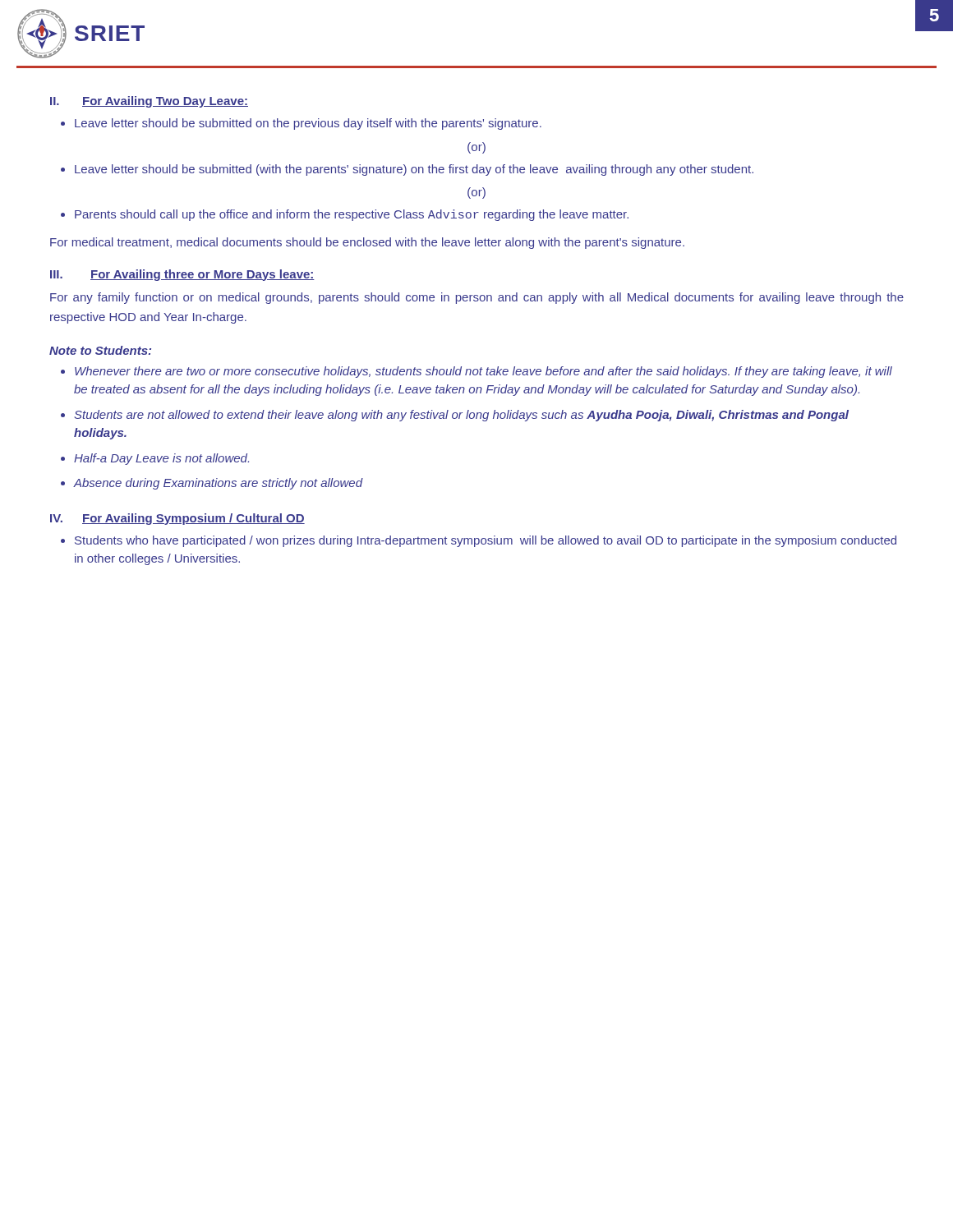This screenshot has width=953, height=1232.
Task: Select the text starting "Parents should call up the"
Action: (x=489, y=215)
